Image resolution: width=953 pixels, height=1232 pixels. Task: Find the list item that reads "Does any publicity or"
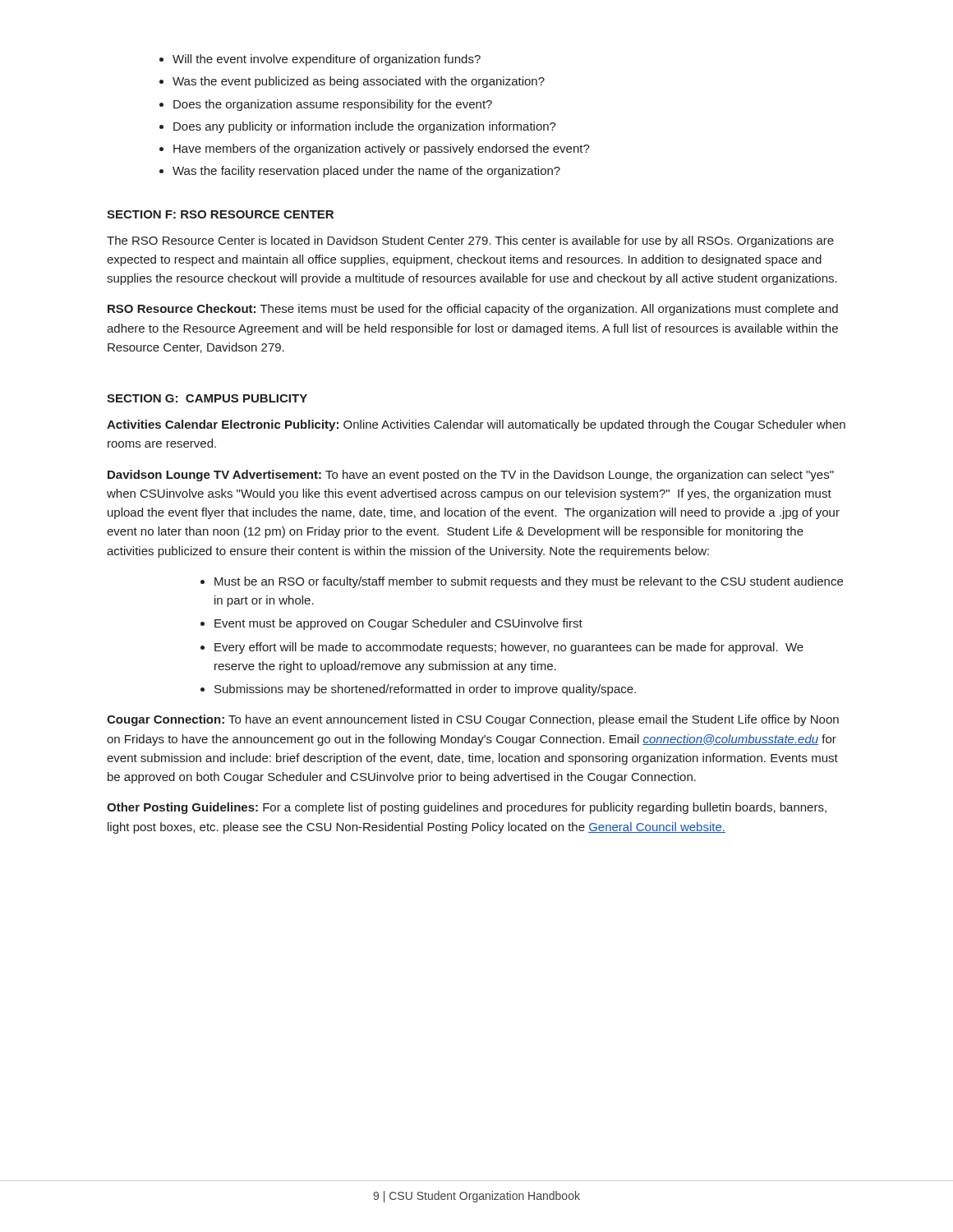pos(364,126)
